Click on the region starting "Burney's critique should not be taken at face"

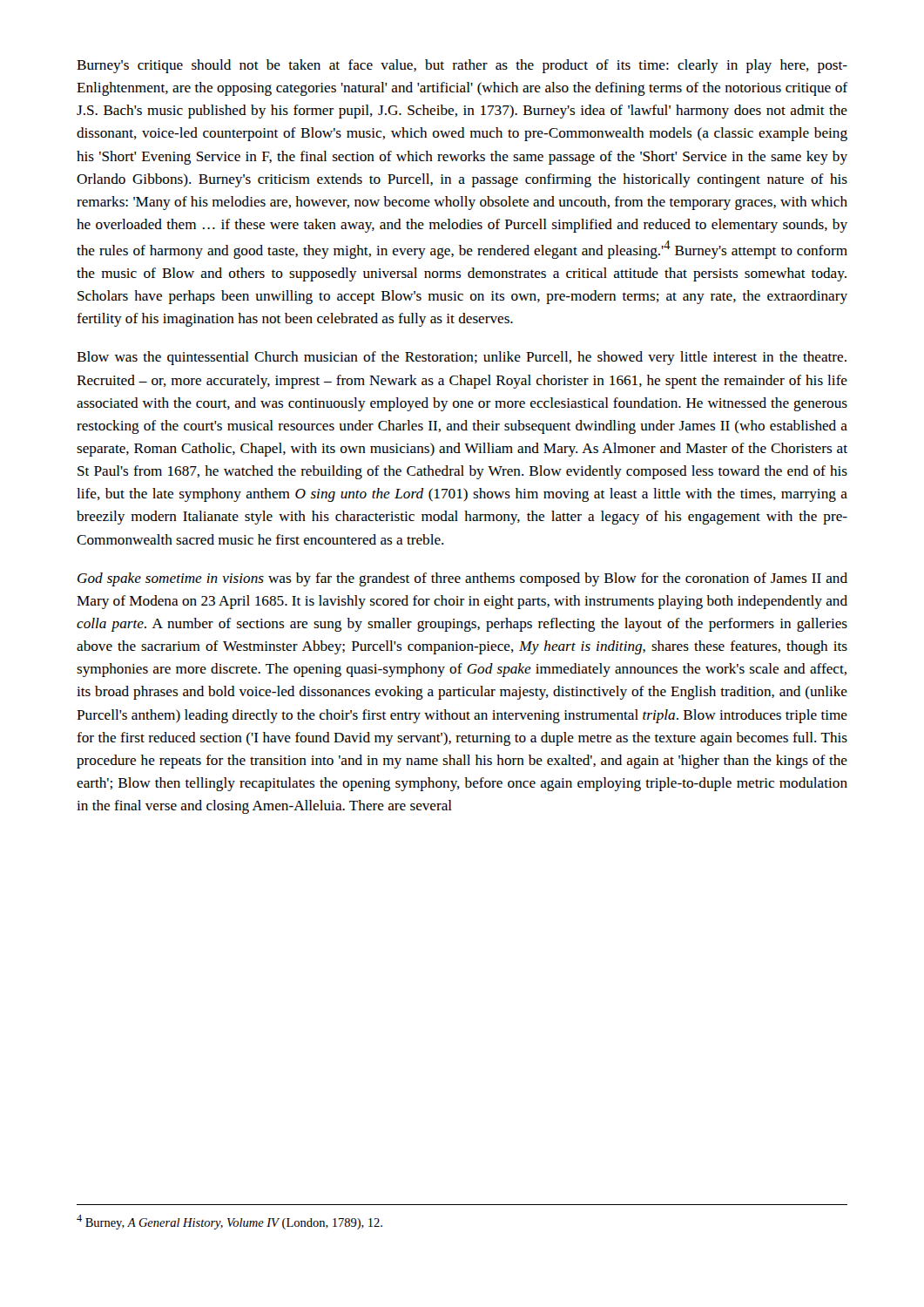coord(462,192)
